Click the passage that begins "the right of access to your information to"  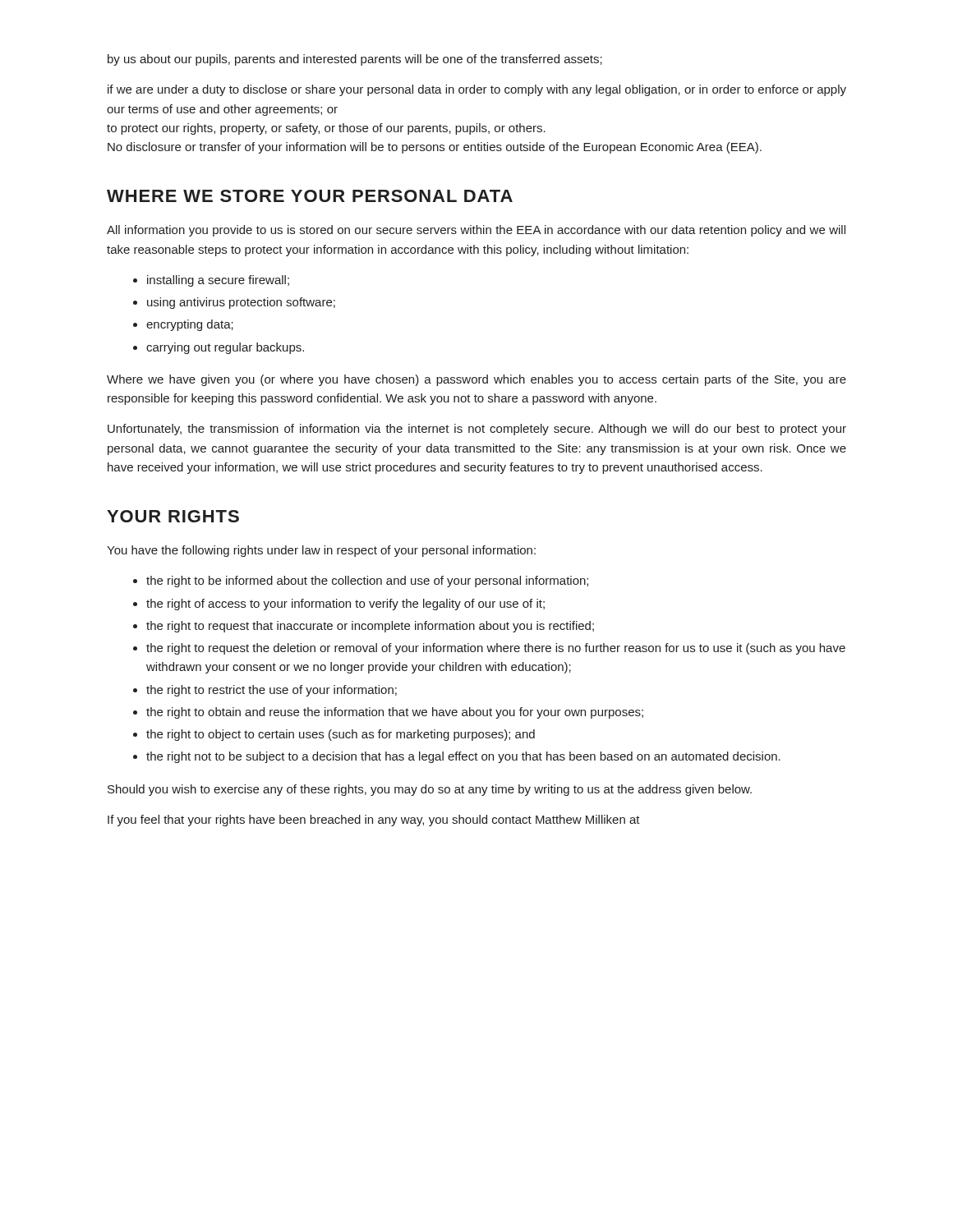coord(346,603)
